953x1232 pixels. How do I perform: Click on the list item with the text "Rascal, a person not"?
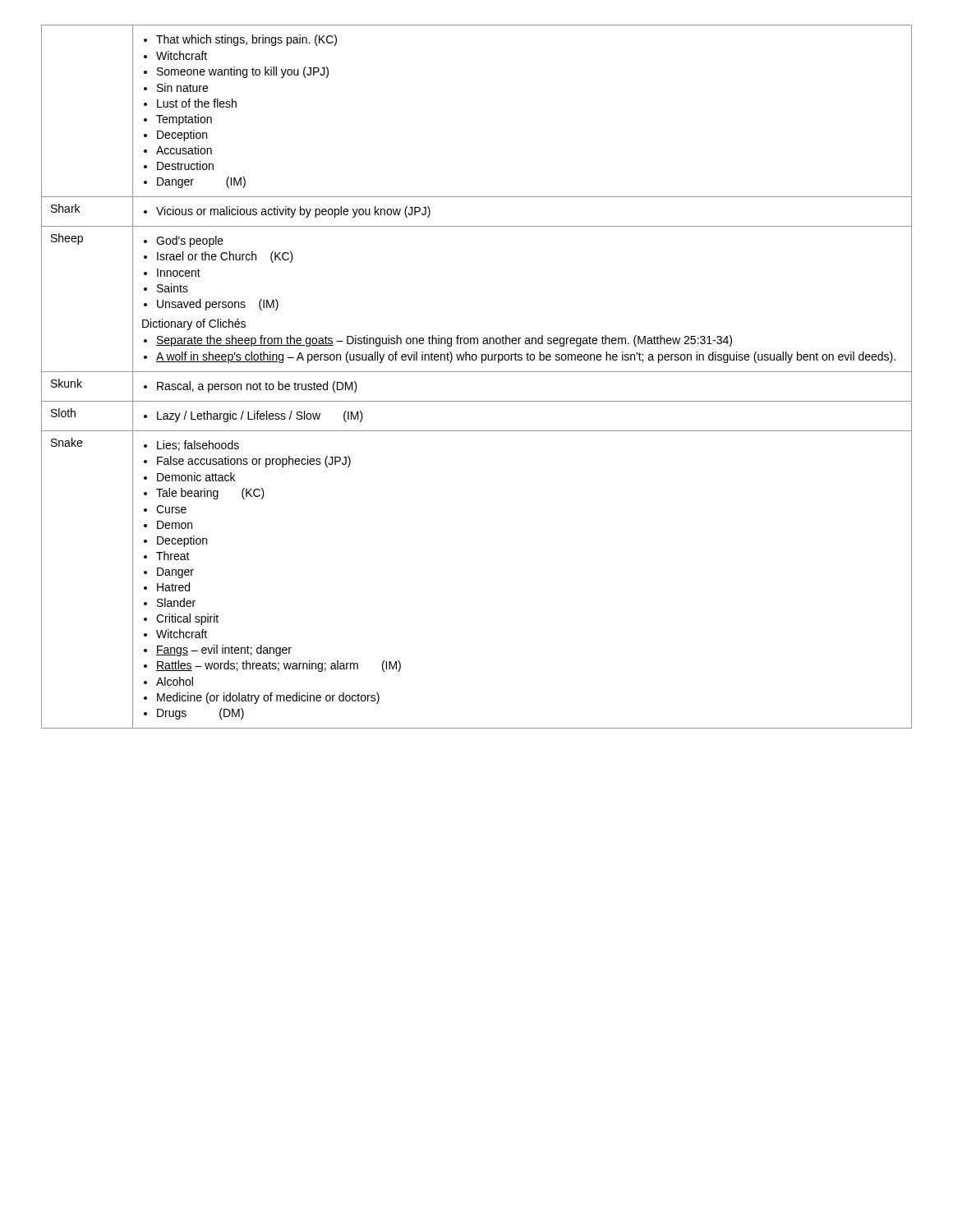click(257, 386)
